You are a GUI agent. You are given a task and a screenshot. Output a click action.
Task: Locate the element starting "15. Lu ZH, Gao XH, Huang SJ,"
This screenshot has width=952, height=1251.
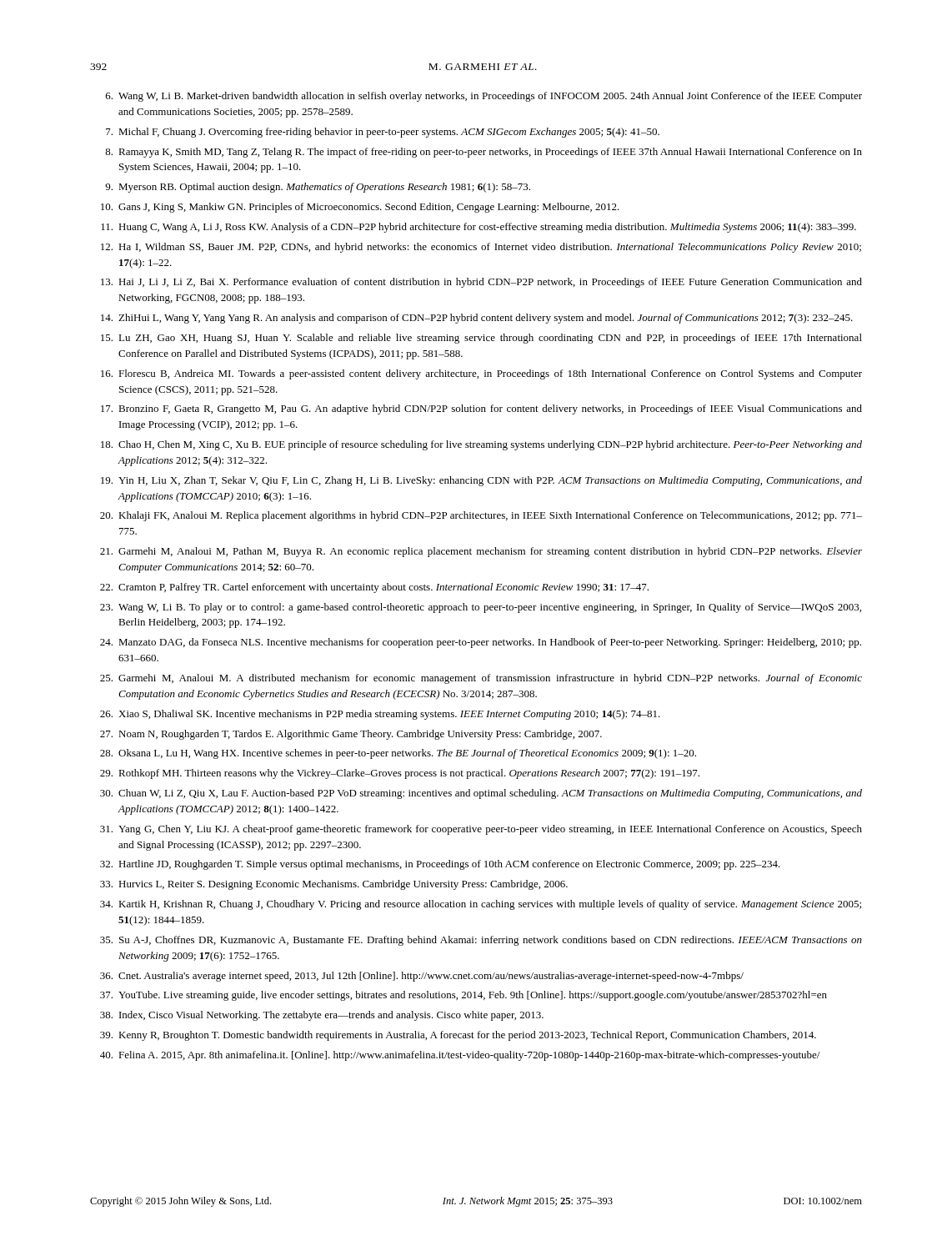pos(476,346)
